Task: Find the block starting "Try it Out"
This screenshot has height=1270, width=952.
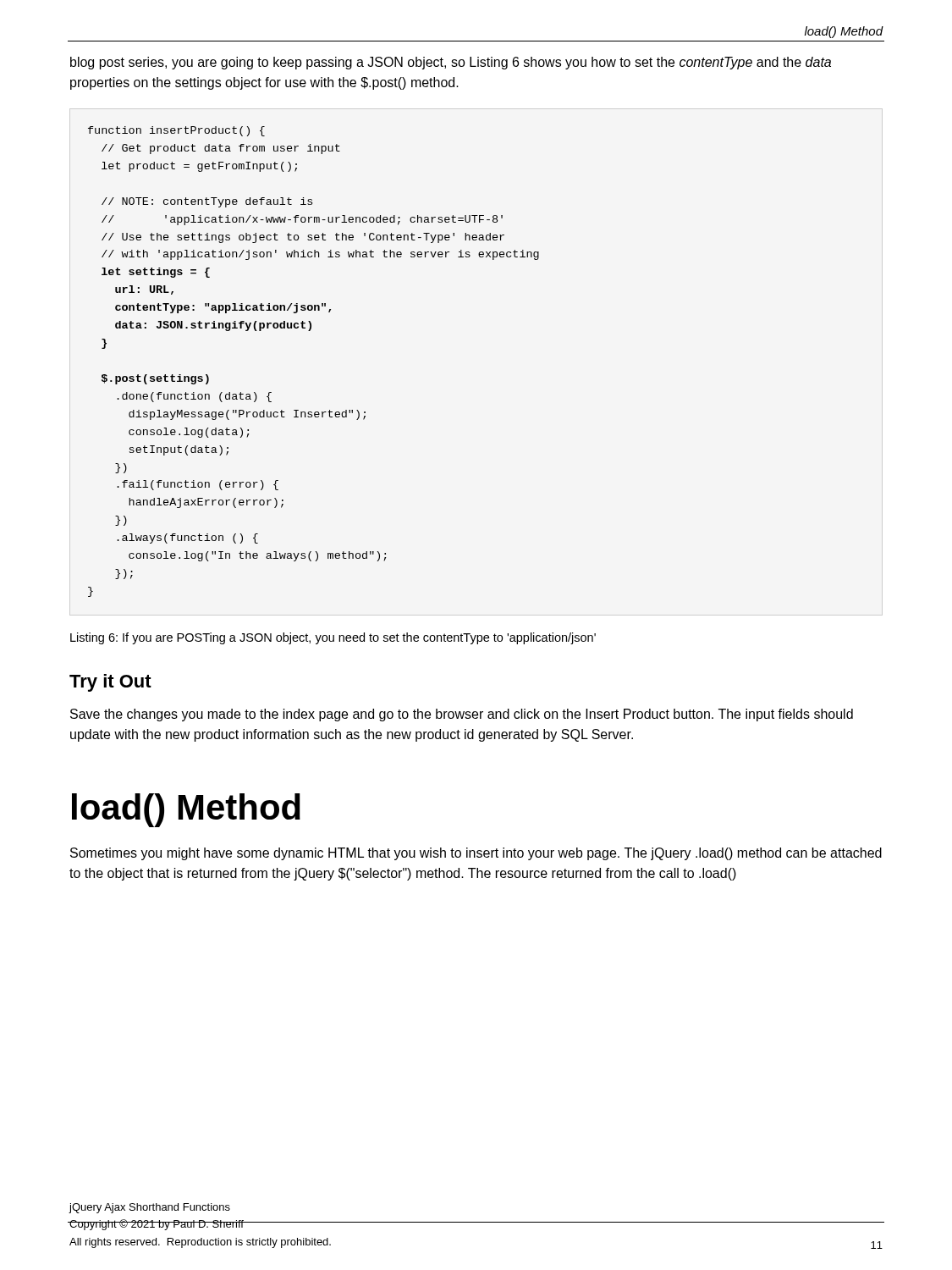Action: (110, 681)
